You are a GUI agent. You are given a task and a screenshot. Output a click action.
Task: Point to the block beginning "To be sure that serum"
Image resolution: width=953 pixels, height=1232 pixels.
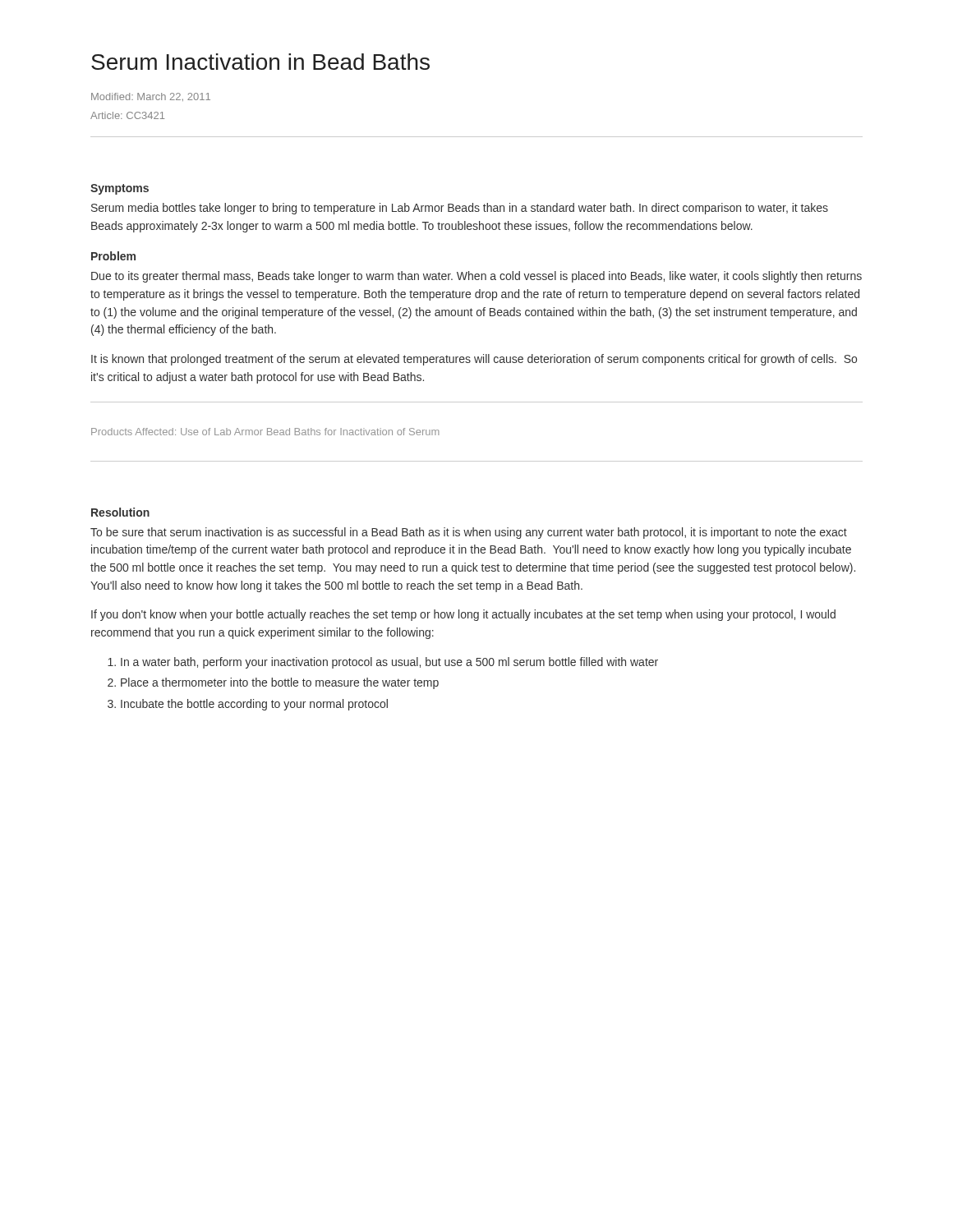point(473,559)
